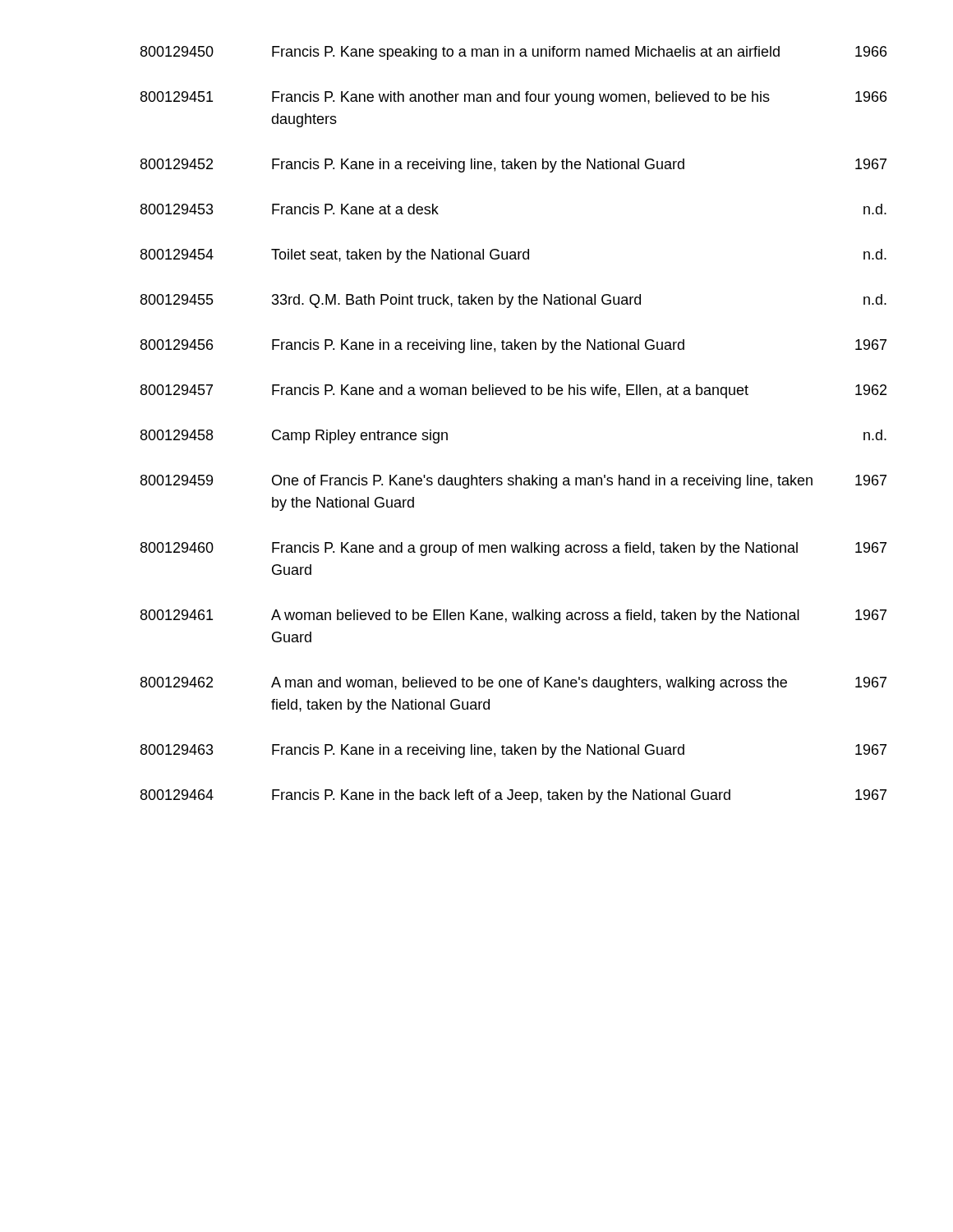Click on the text block starting "800129455 33rd. Q.M. Bath"
This screenshot has width=953, height=1232.
[x=513, y=300]
